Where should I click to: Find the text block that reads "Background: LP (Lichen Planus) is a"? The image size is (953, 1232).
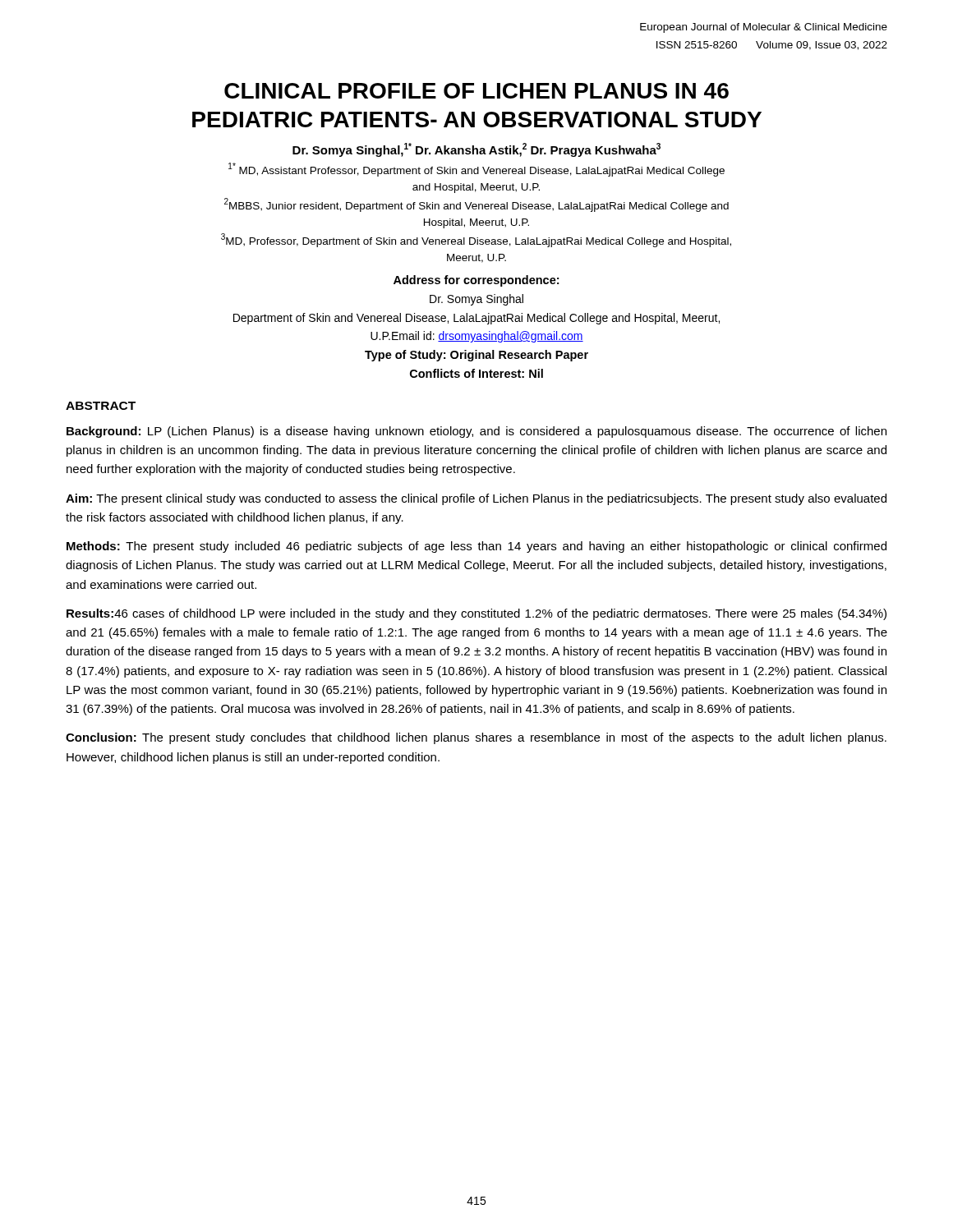[x=476, y=432]
